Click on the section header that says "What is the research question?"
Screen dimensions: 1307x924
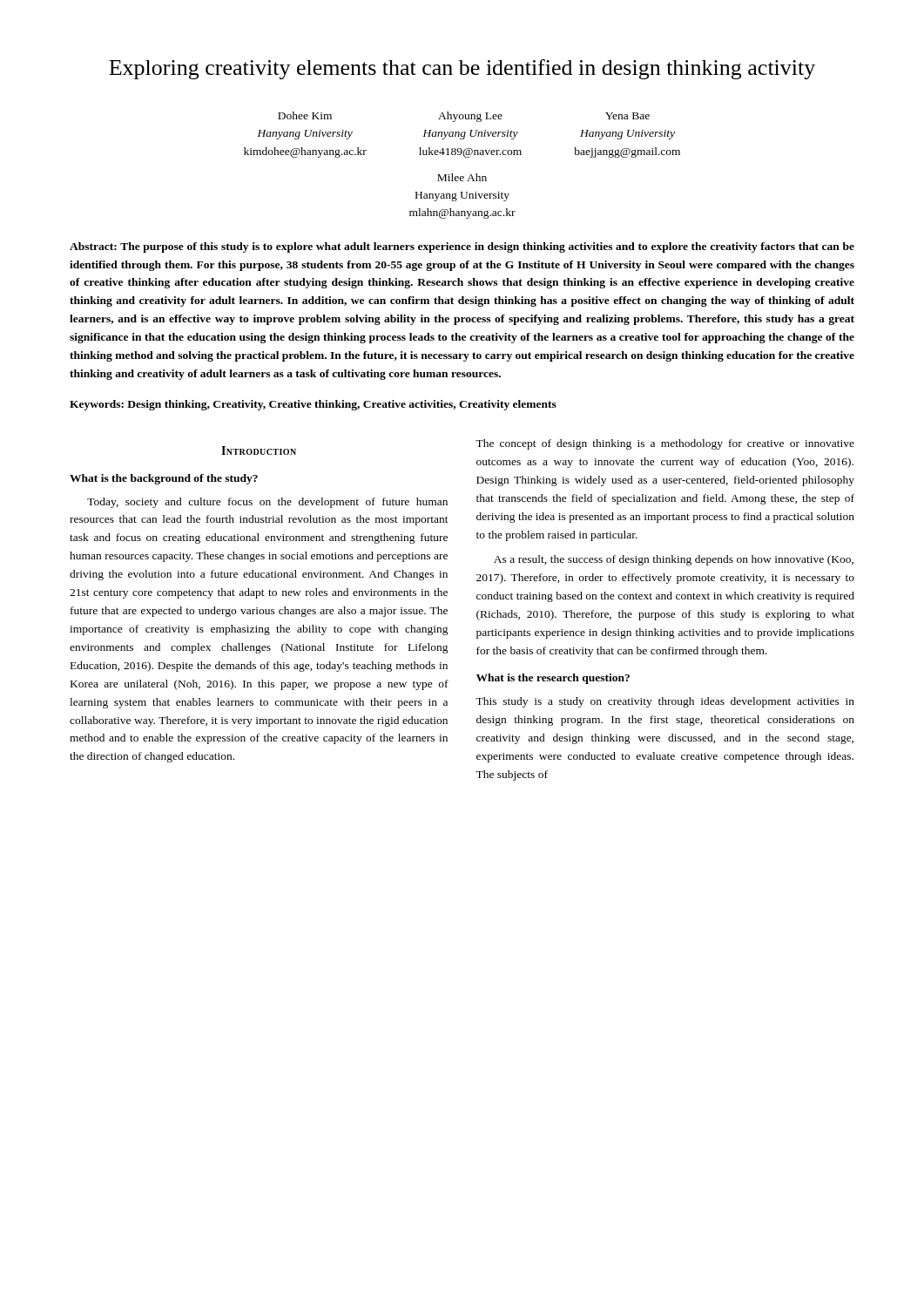553,677
